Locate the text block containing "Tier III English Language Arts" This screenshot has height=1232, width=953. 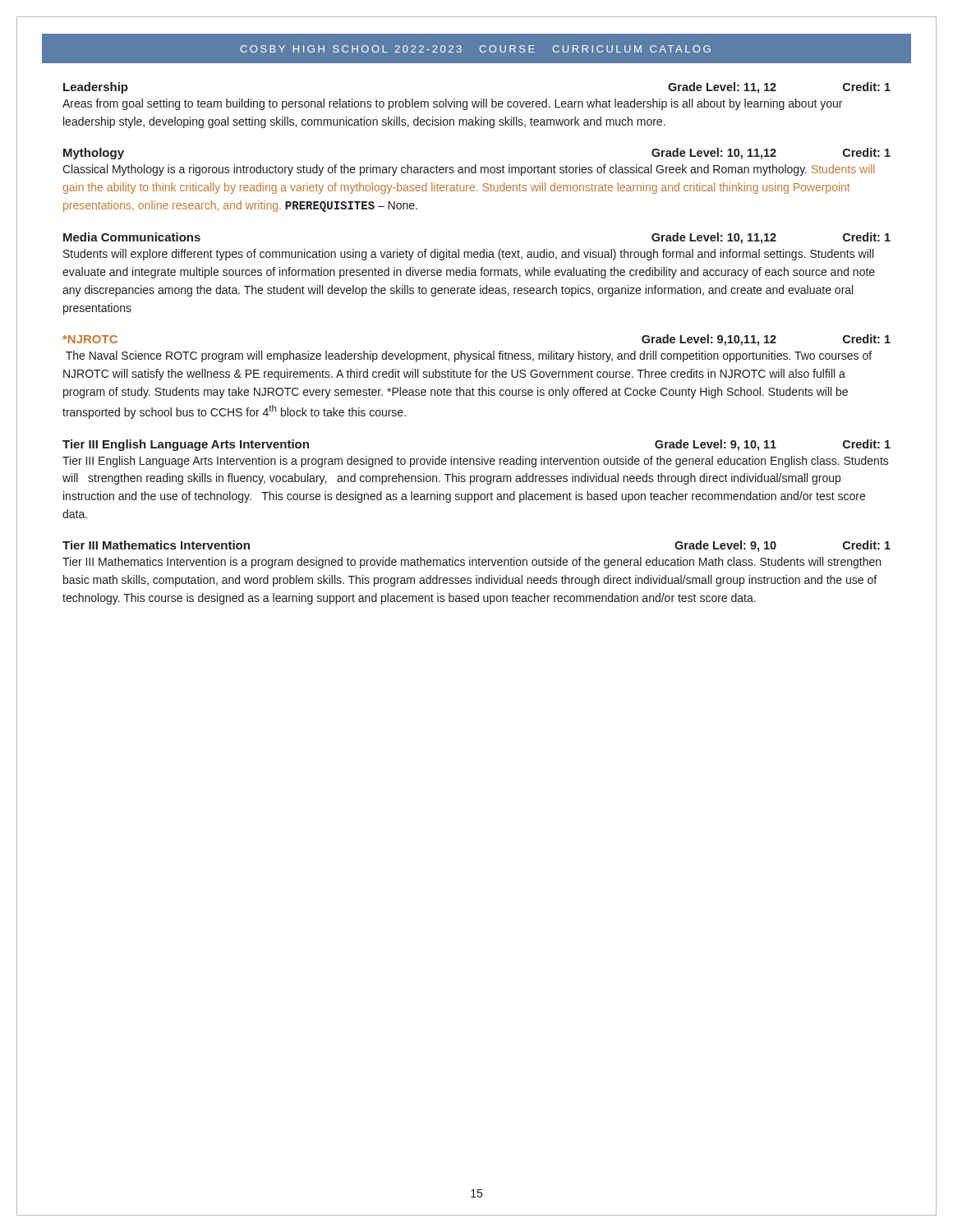[476, 487]
